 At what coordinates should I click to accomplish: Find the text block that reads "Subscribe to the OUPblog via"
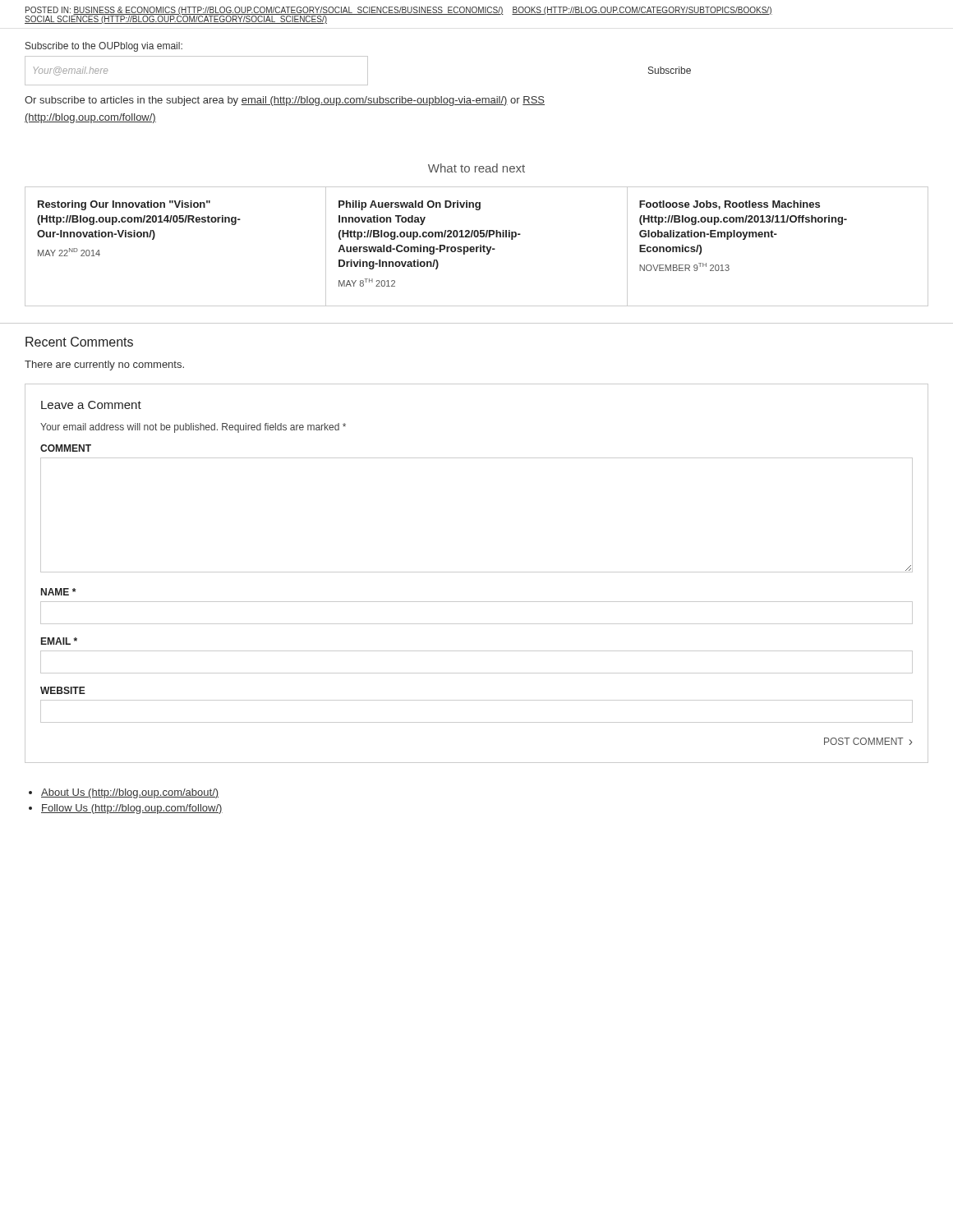[104, 46]
